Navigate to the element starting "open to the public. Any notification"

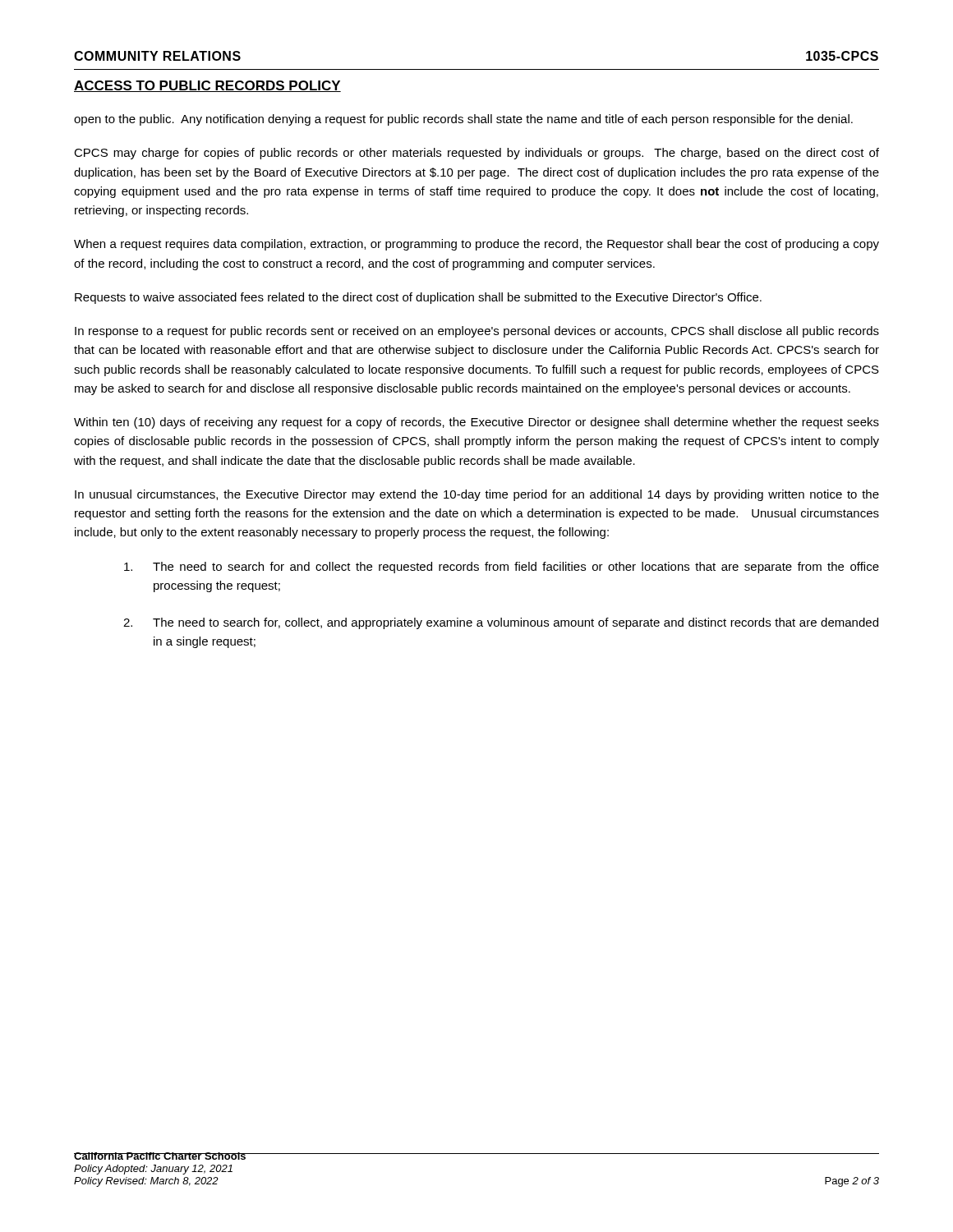coord(464,119)
